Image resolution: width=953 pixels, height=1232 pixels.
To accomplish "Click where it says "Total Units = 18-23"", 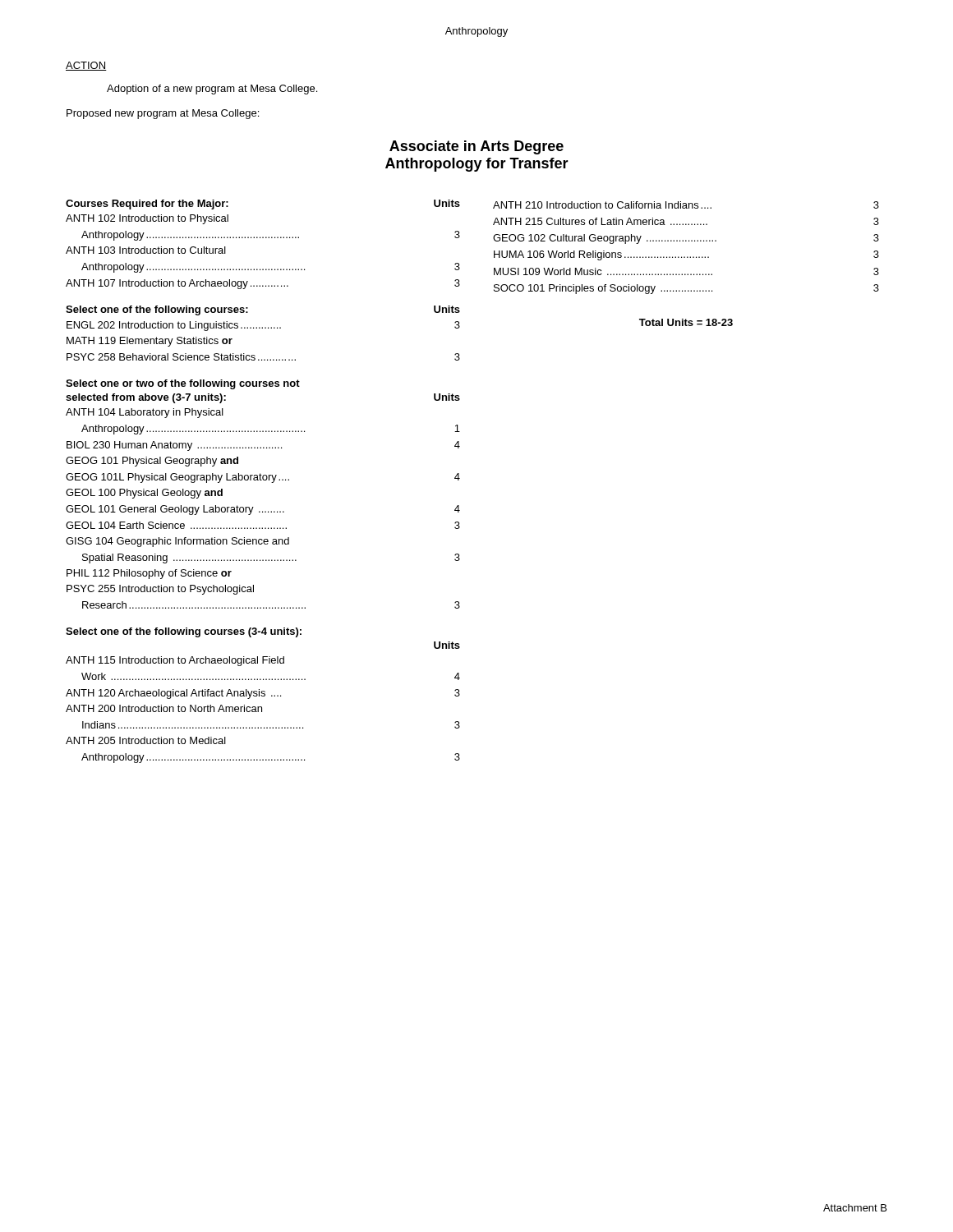I will point(686,322).
